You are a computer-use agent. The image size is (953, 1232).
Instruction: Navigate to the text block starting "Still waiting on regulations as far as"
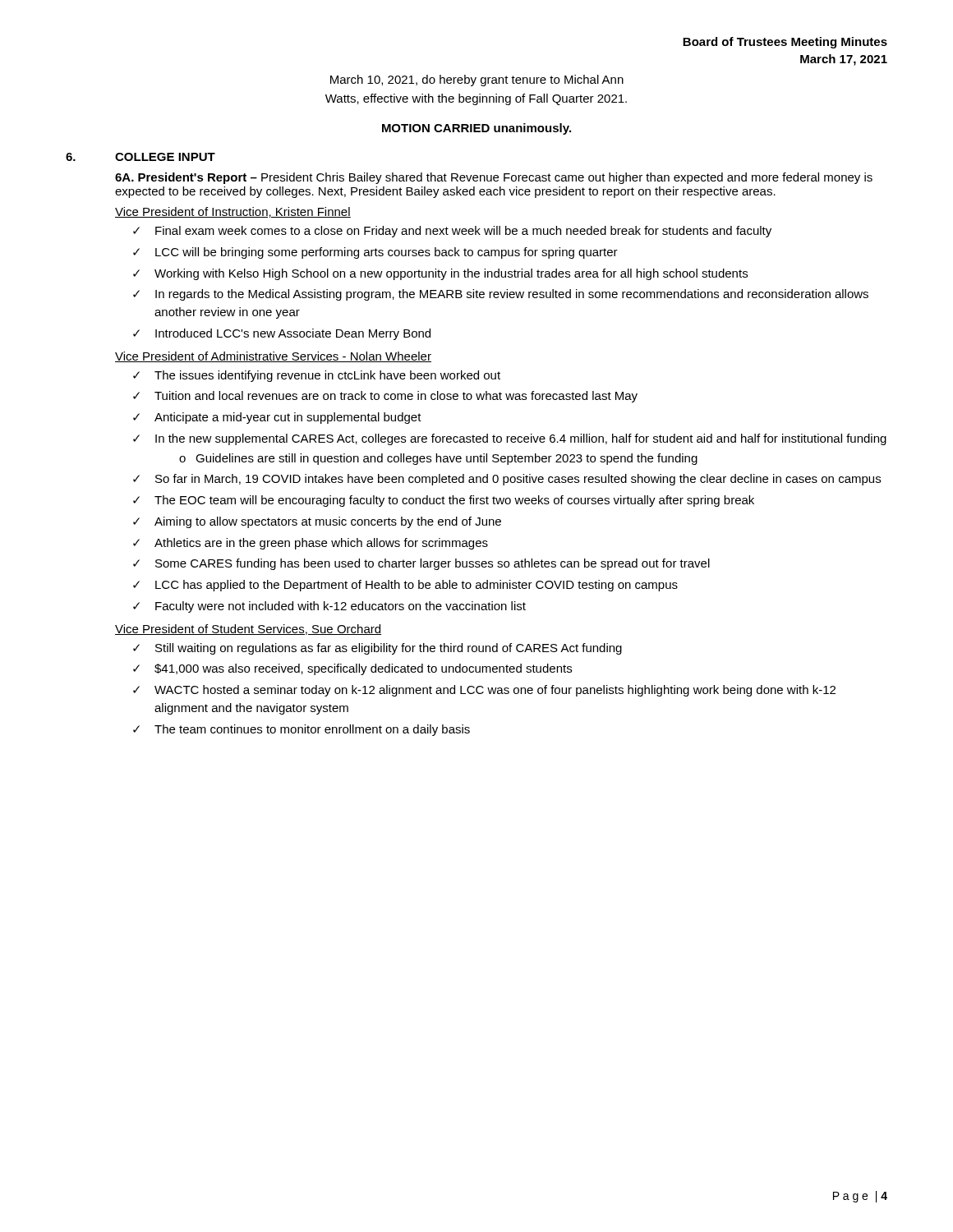(388, 647)
